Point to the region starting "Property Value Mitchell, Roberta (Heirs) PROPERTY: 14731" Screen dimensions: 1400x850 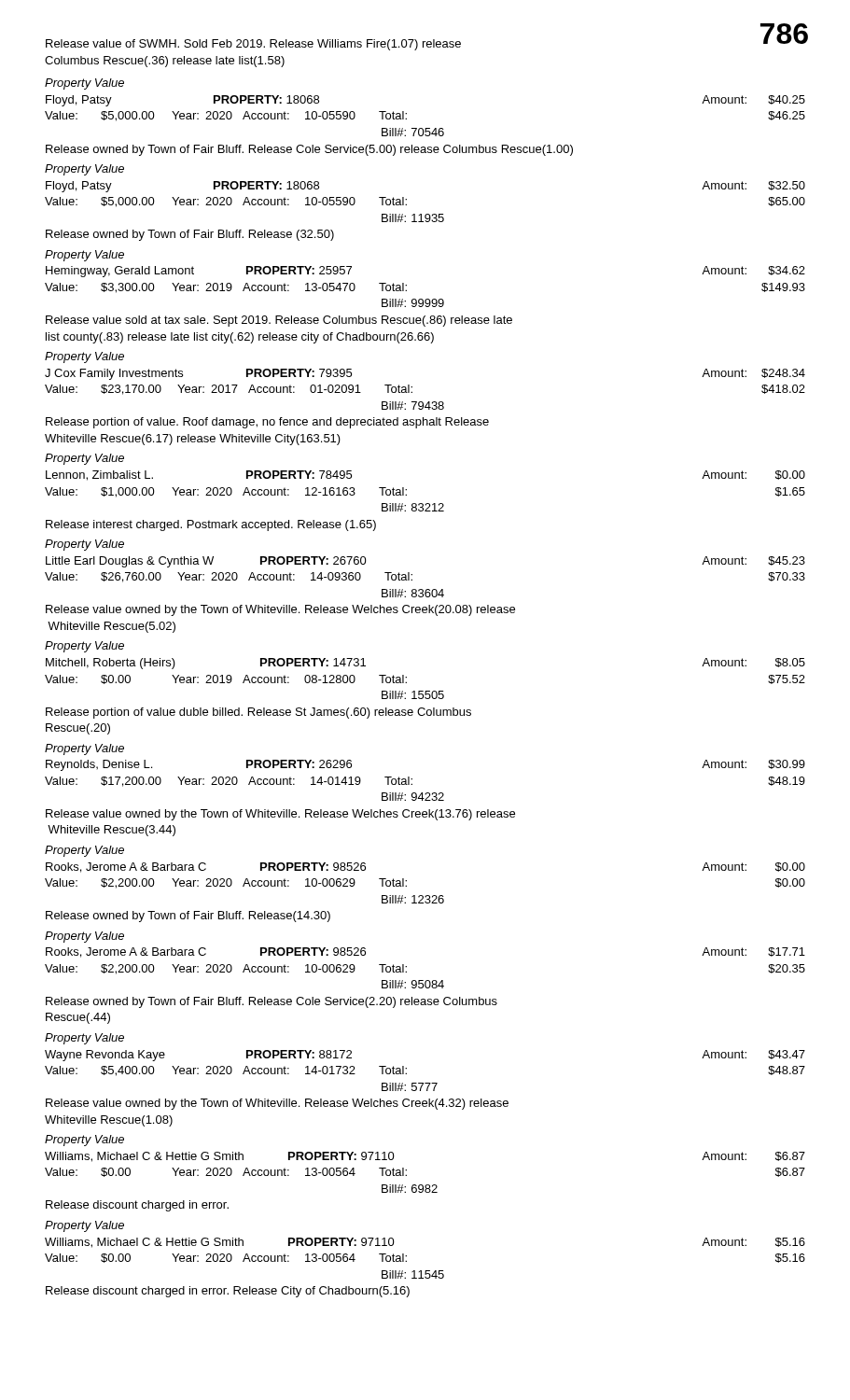425,687
